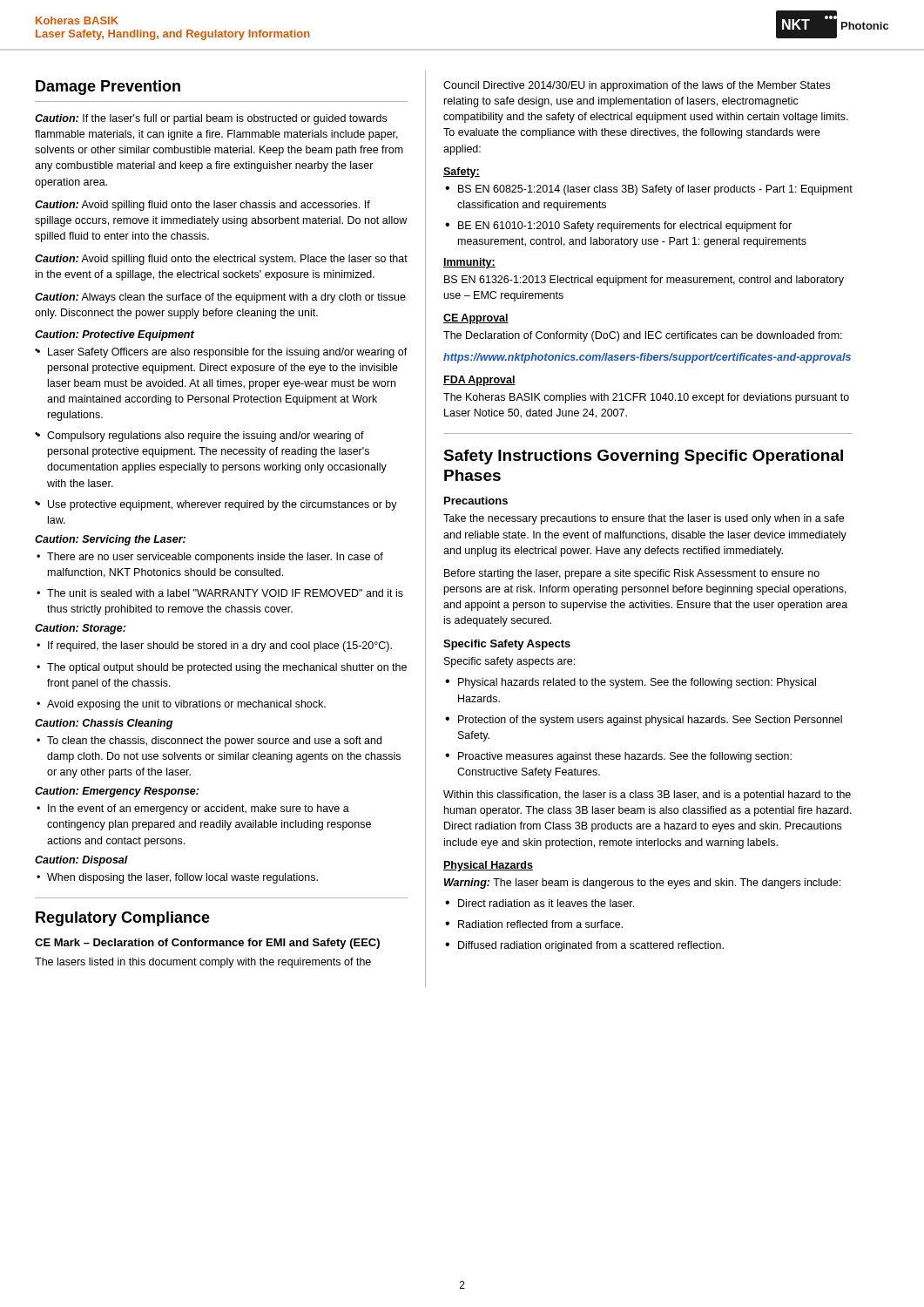Locate the list item that reads "• Use protective equipment,"
The width and height of the screenshot is (924, 1307).
click(x=217, y=511)
